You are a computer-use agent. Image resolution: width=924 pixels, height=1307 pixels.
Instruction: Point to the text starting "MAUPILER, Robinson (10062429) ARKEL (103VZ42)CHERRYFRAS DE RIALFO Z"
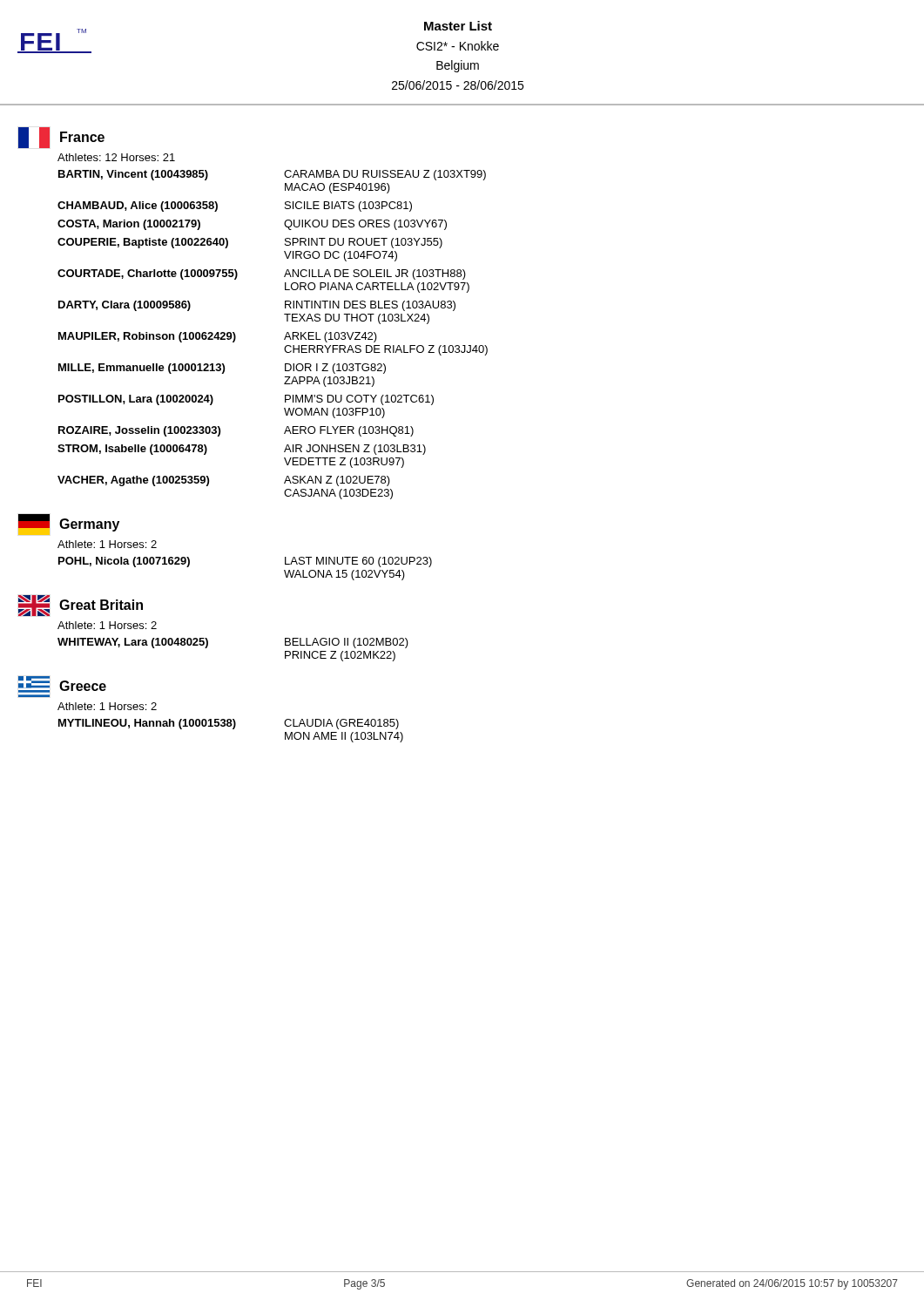click(x=273, y=343)
